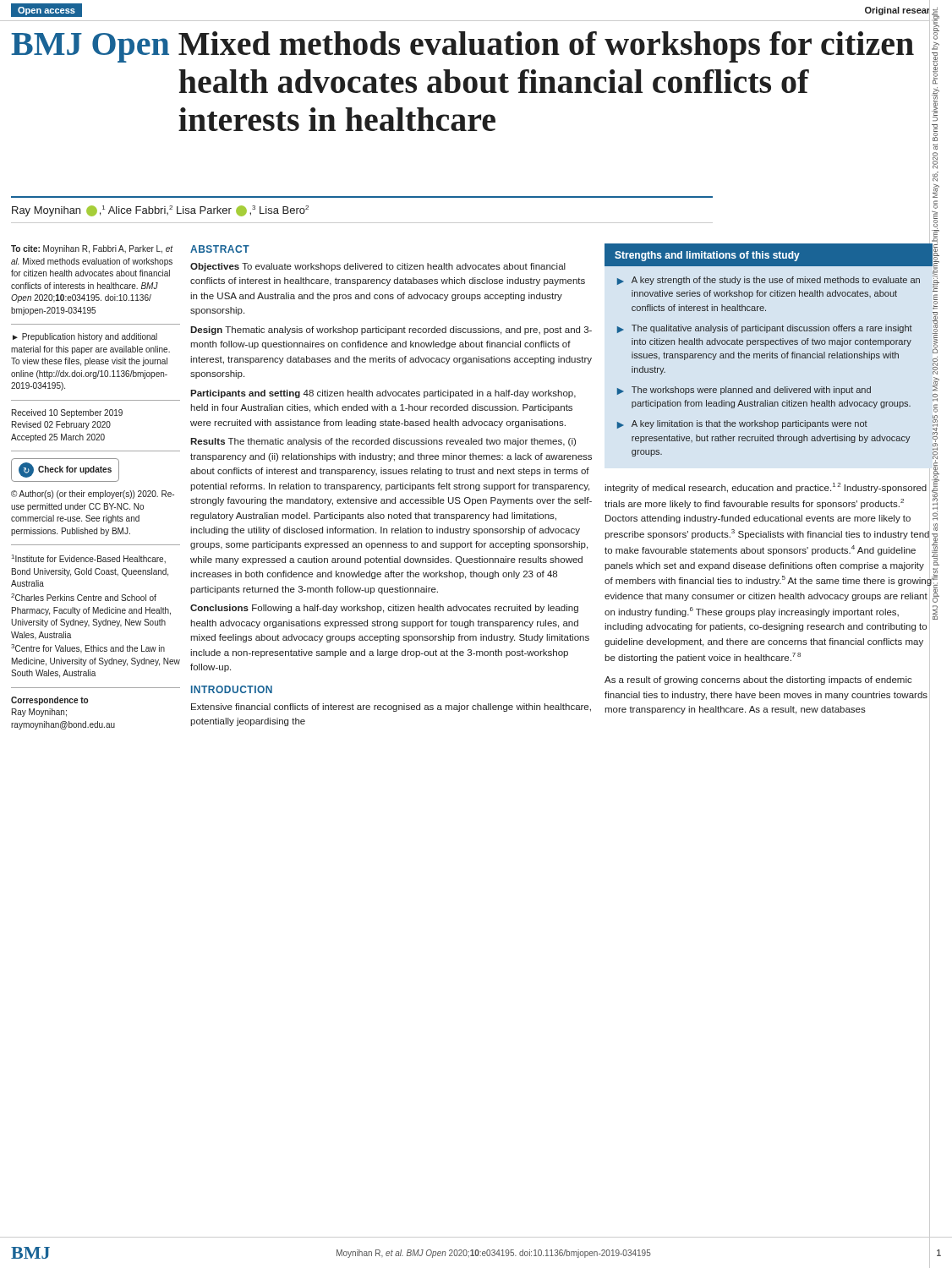Image resolution: width=952 pixels, height=1268 pixels.
Task: Find the text block containing "As a result of growing concerns about the"
Action: 766,694
